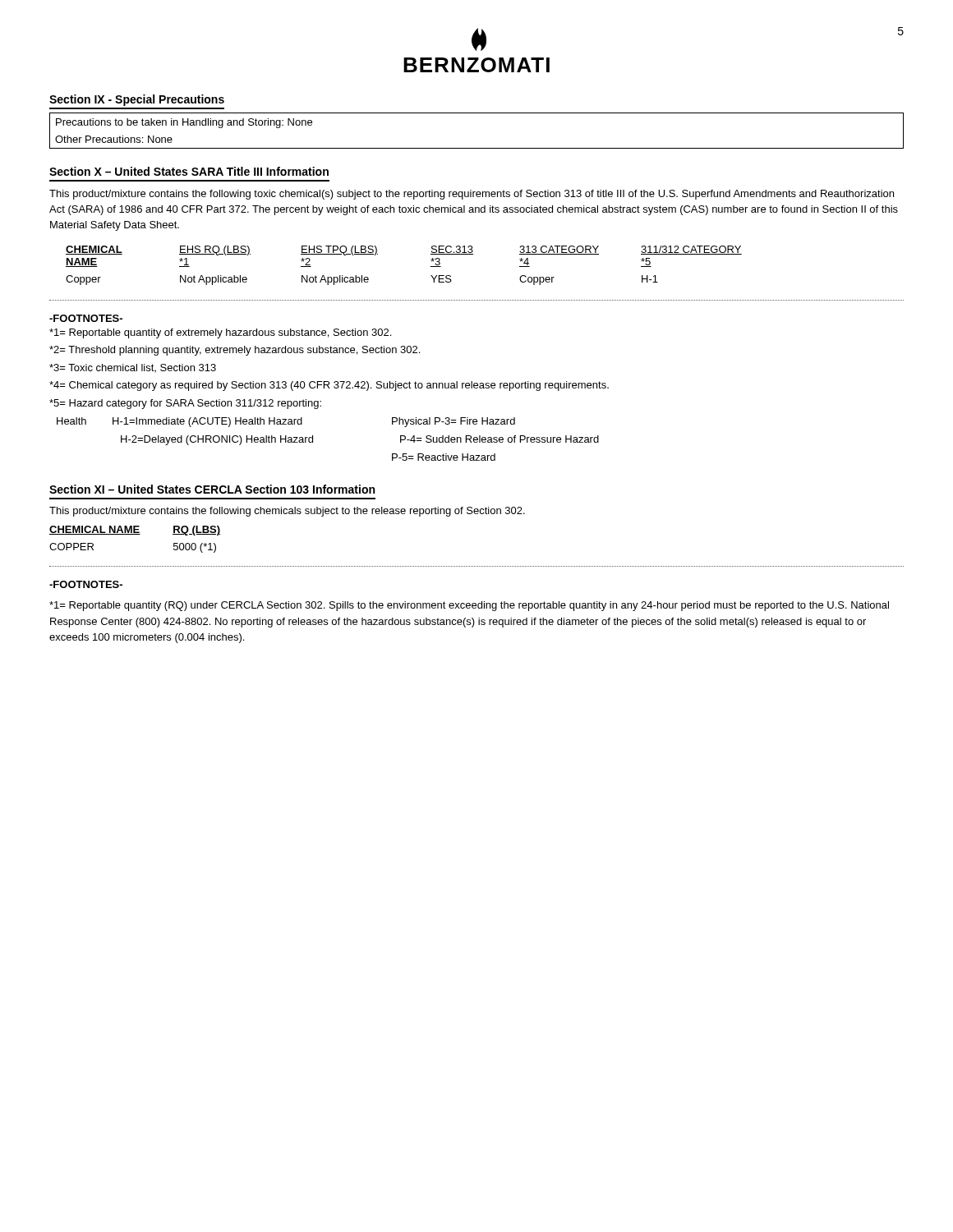Viewport: 953px width, 1232px height.
Task: Click on the table containing "313 CATEGORY *4"
Action: tap(476, 265)
